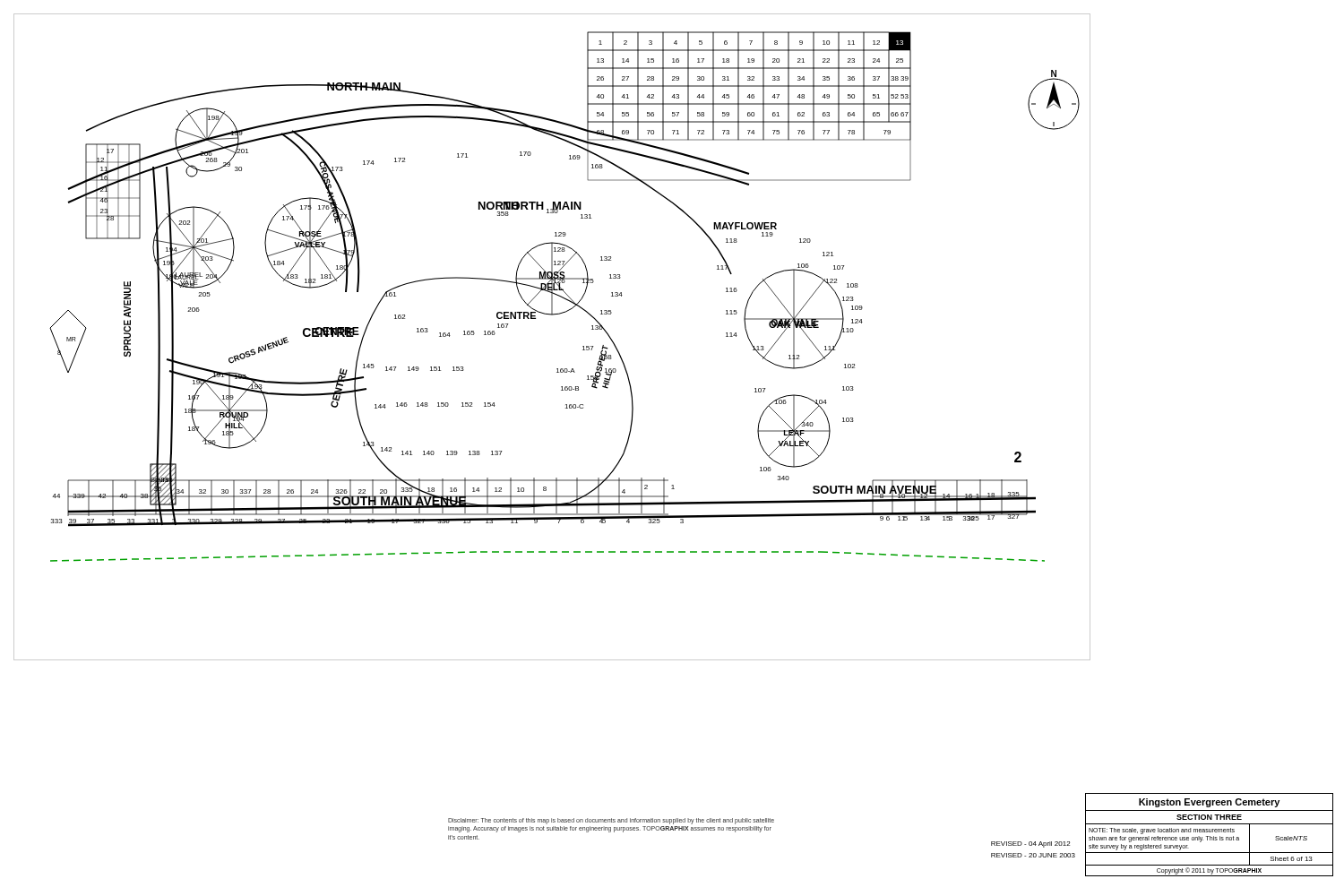Locate the map
Image resolution: width=1344 pixels, height=896 pixels.
point(551,336)
